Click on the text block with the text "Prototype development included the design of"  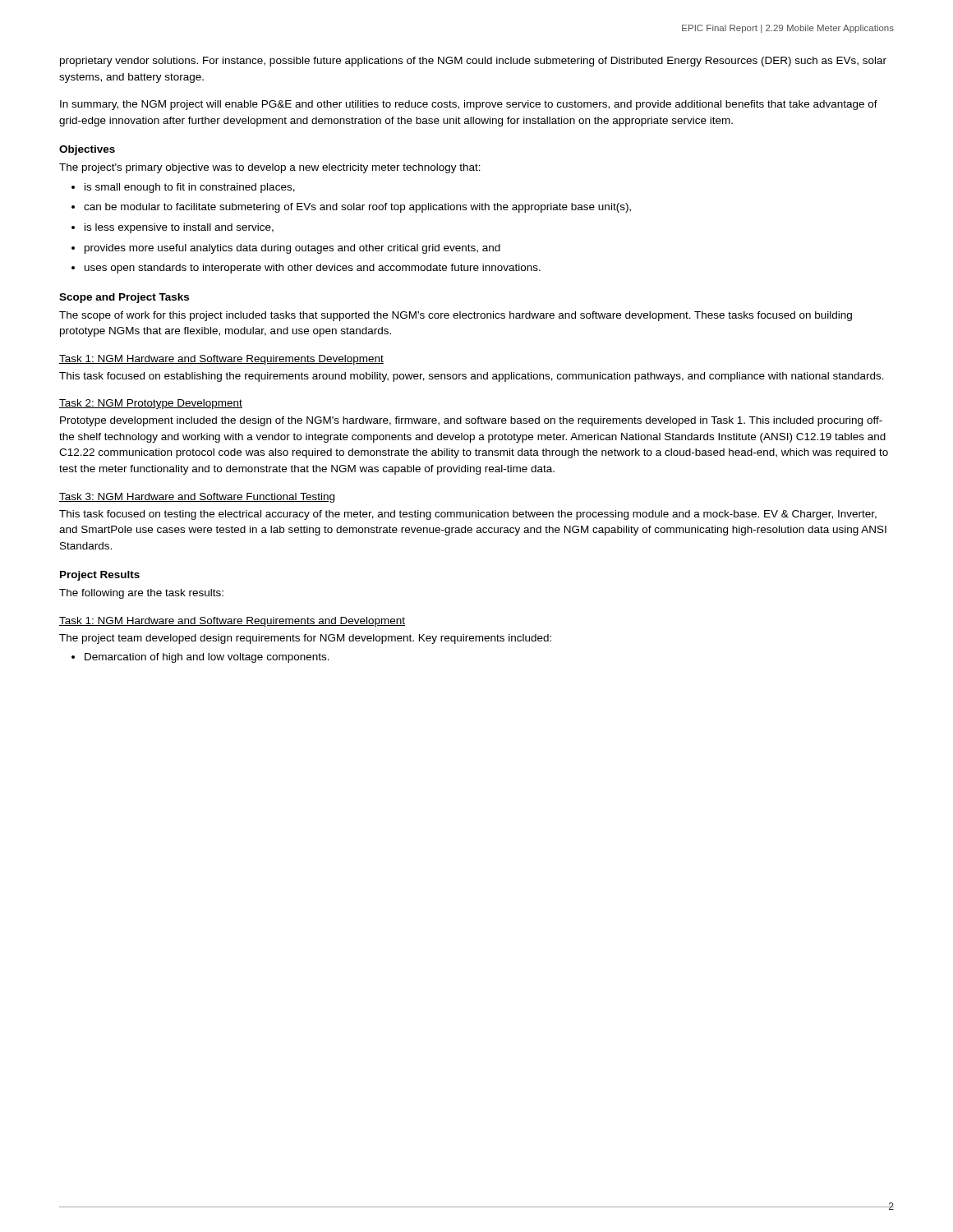pos(474,444)
